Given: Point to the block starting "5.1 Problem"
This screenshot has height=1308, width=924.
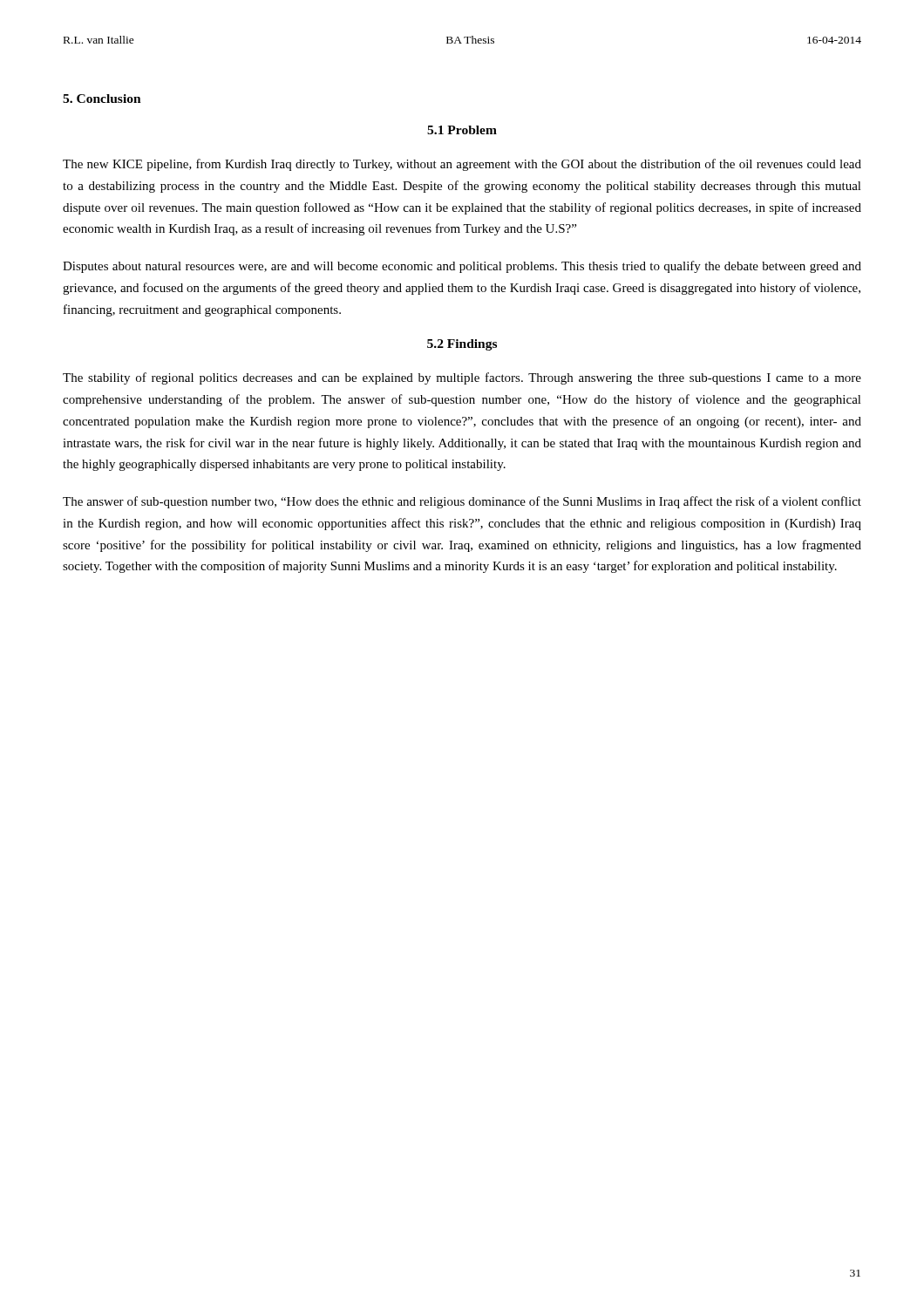Looking at the screenshot, I should click(x=462, y=129).
